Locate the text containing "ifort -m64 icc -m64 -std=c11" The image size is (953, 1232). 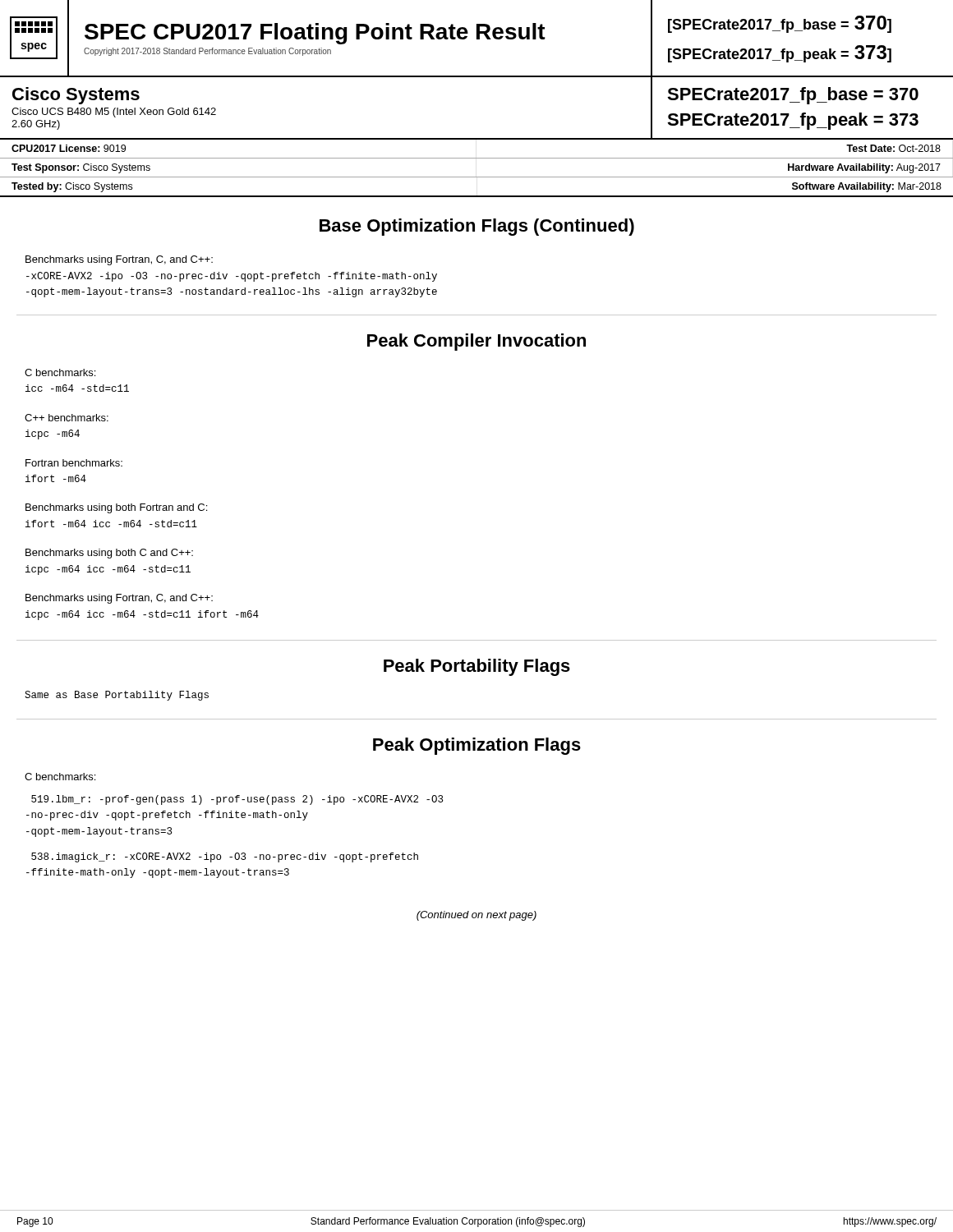[111, 525]
